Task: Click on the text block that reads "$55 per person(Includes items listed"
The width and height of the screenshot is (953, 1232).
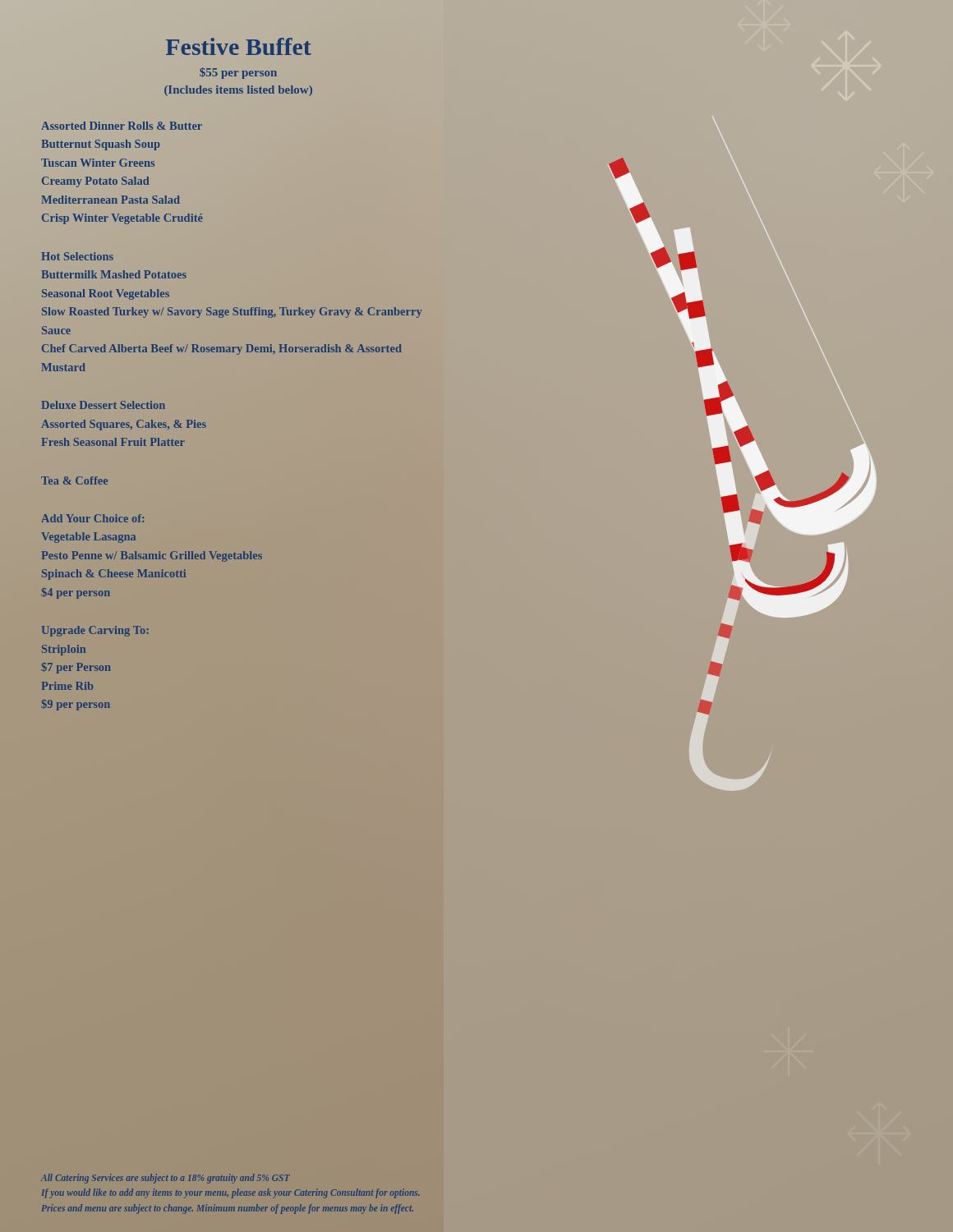Action: click(238, 81)
